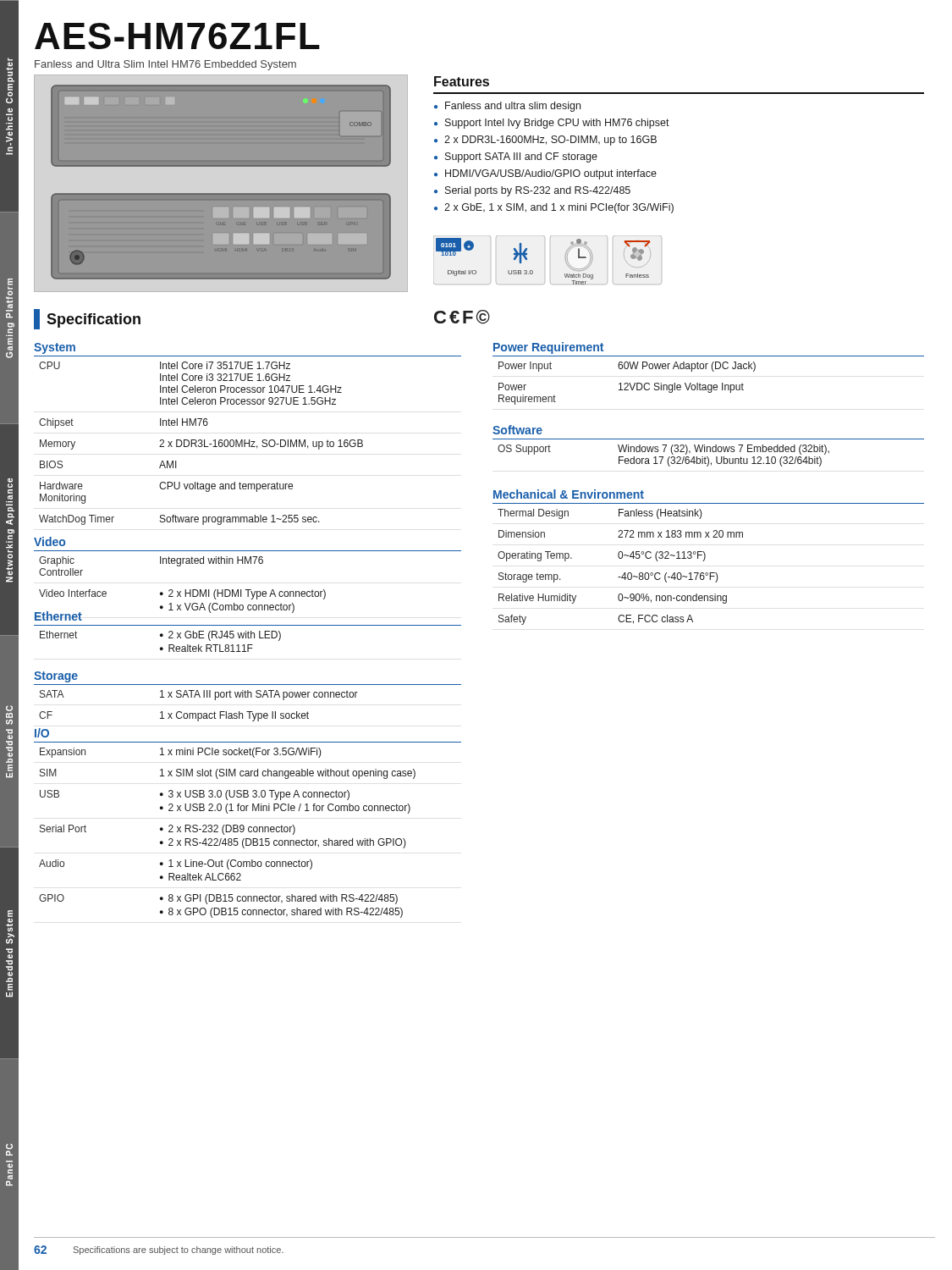Locate the list item that reads "● Serial ports by RS-232"
Viewport: 952px width, 1270px height.
[x=532, y=190]
